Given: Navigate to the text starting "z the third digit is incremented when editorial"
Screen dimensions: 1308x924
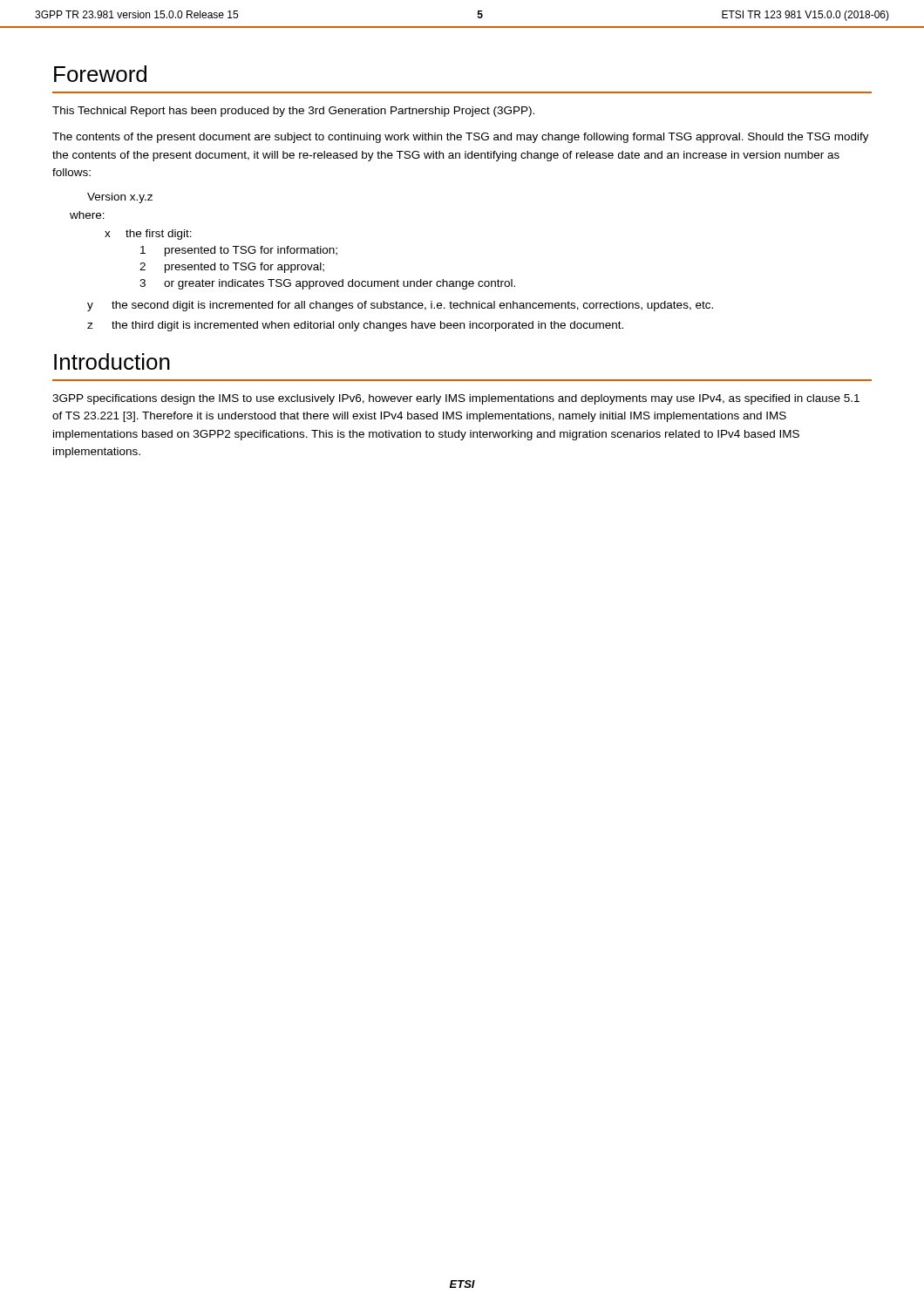Looking at the screenshot, I should 356,325.
